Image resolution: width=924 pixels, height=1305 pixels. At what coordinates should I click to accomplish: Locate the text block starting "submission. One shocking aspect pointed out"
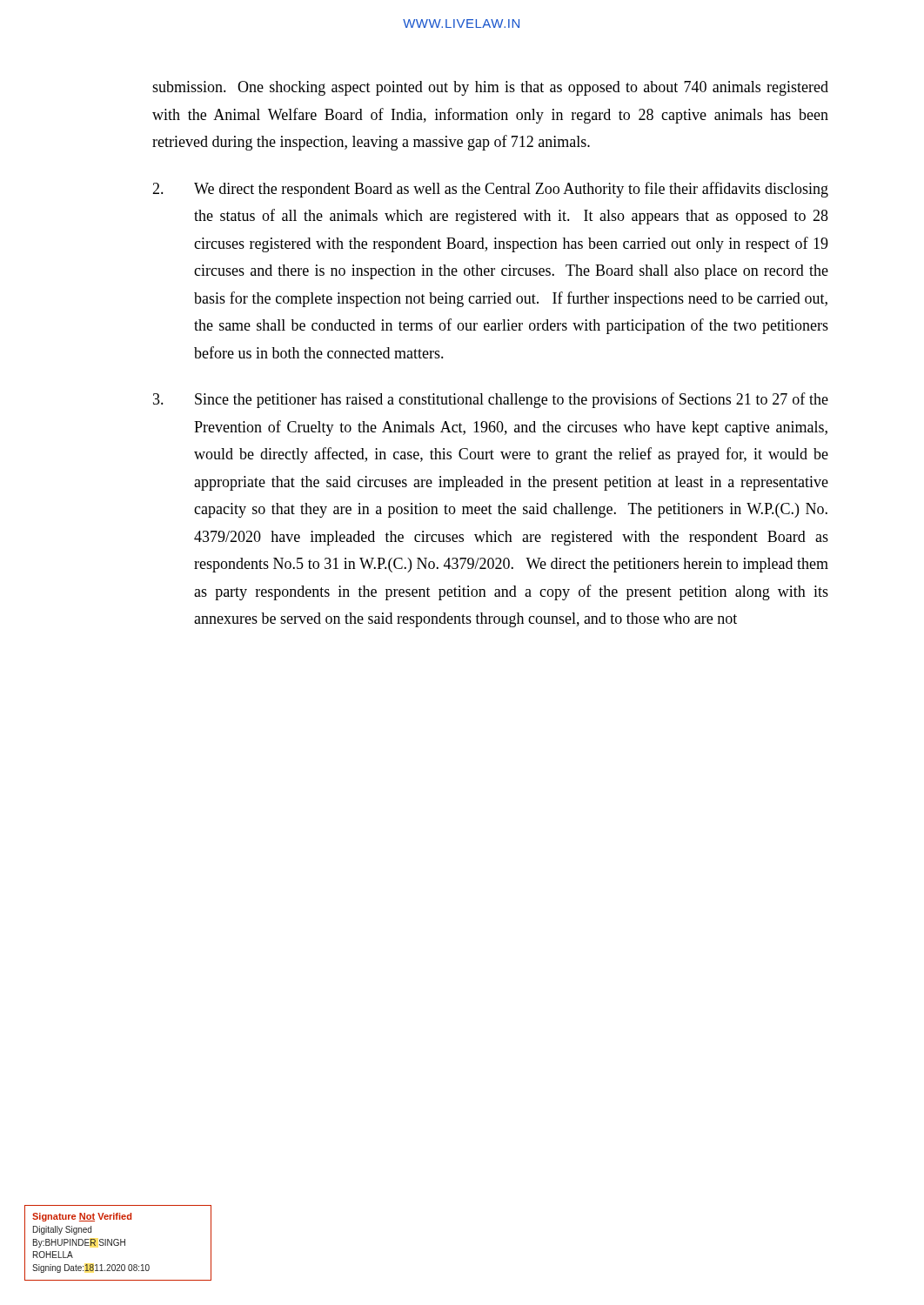coord(490,114)
